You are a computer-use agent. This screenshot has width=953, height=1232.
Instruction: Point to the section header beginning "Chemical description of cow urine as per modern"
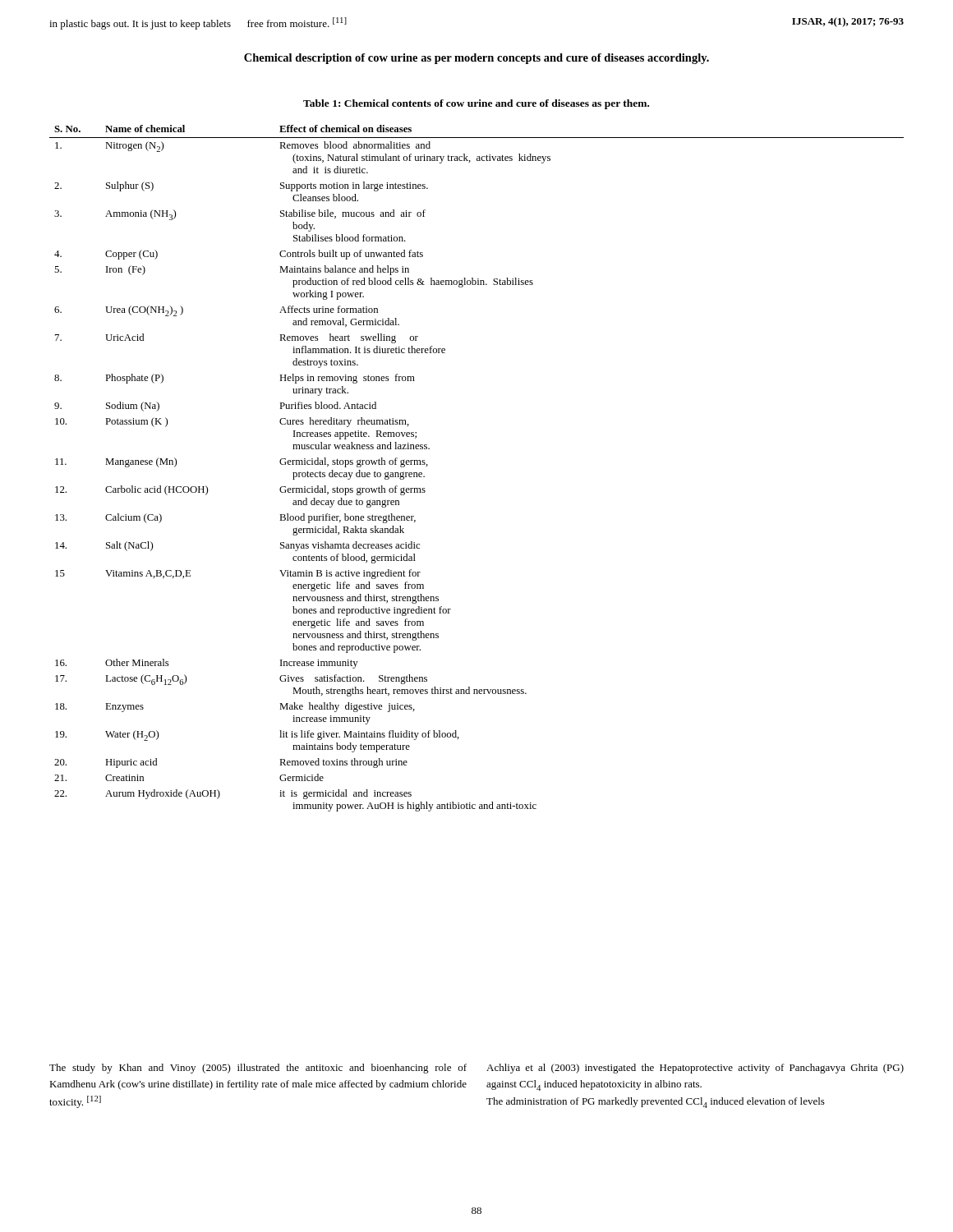click(476, 57)
